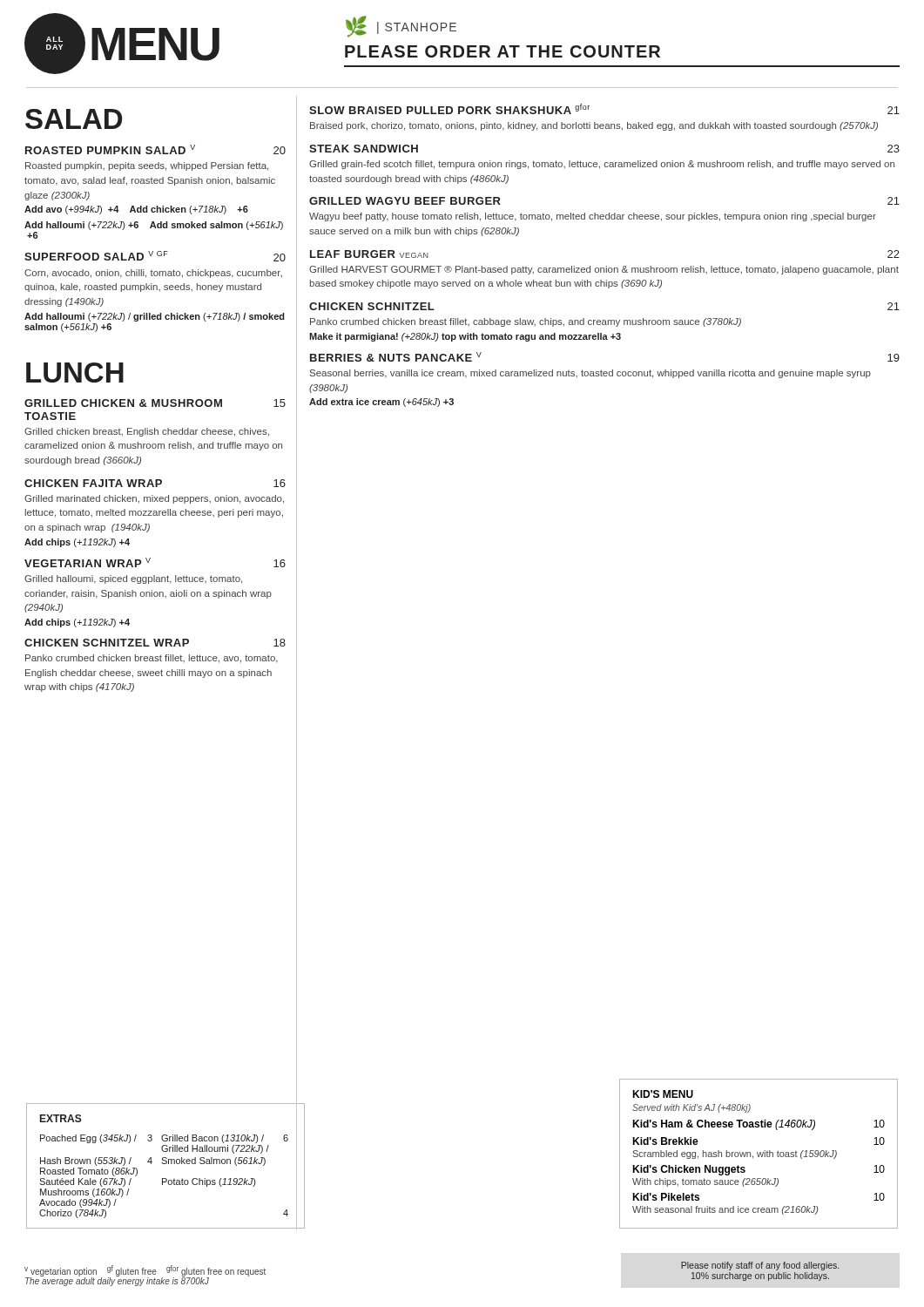Viewport: 924px width, 1307px height.
Task: Locate the text block that reads "CHICKEN FAJITA WRAP"
Action: (x=155, y=512)
